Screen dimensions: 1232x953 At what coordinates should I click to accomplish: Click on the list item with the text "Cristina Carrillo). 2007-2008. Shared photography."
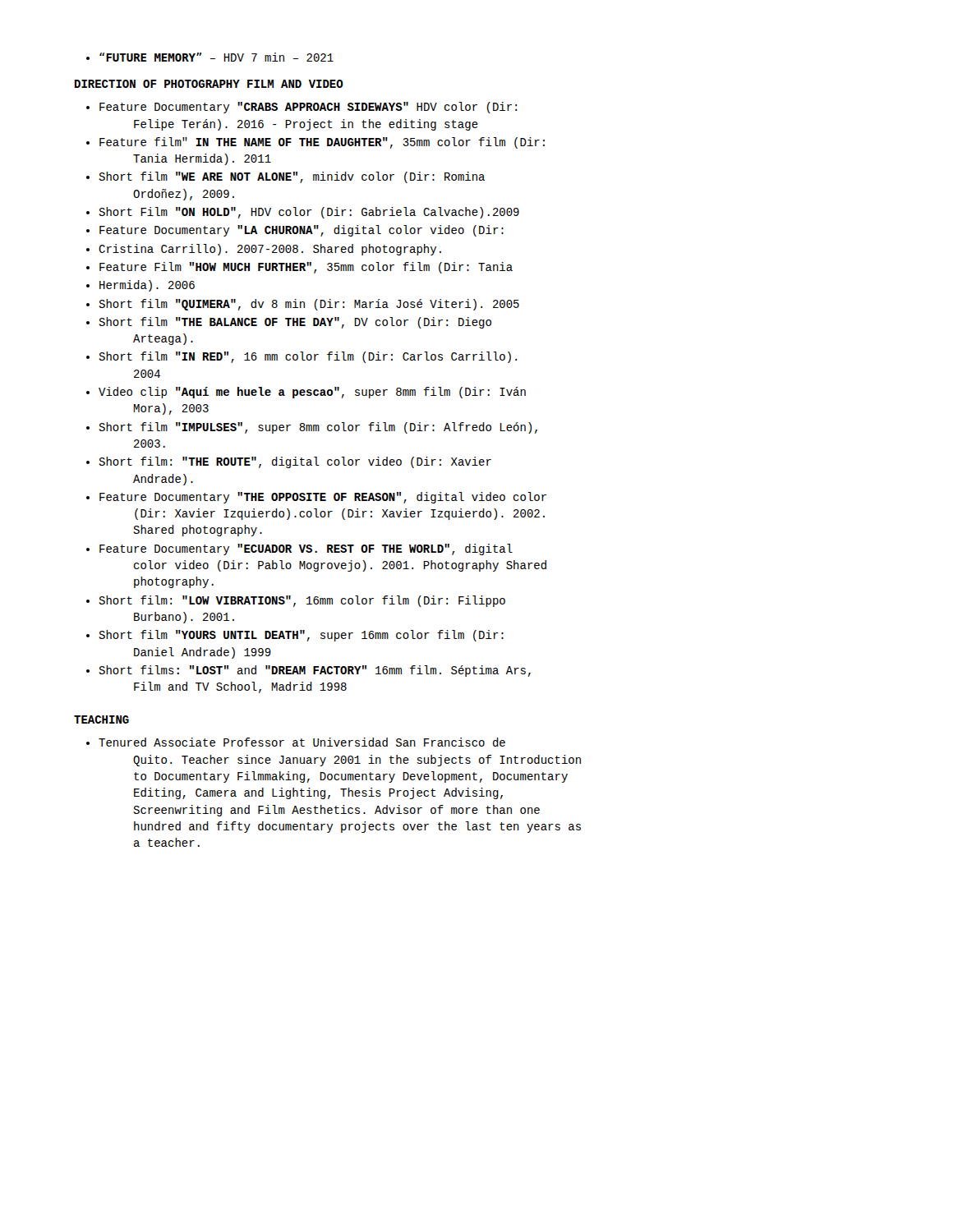point(270,250)
